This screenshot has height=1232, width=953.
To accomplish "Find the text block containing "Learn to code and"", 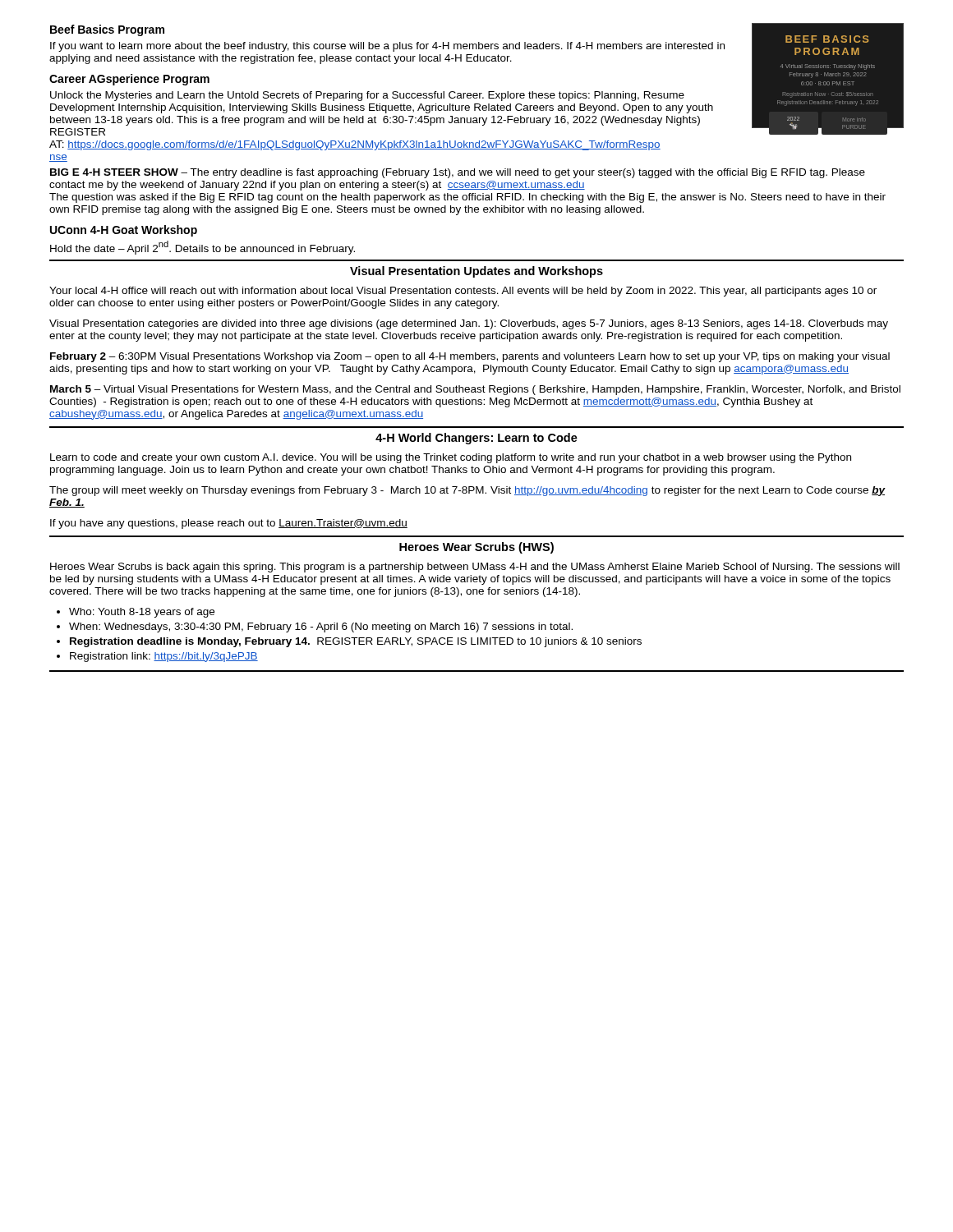I will tap(451, 463).
